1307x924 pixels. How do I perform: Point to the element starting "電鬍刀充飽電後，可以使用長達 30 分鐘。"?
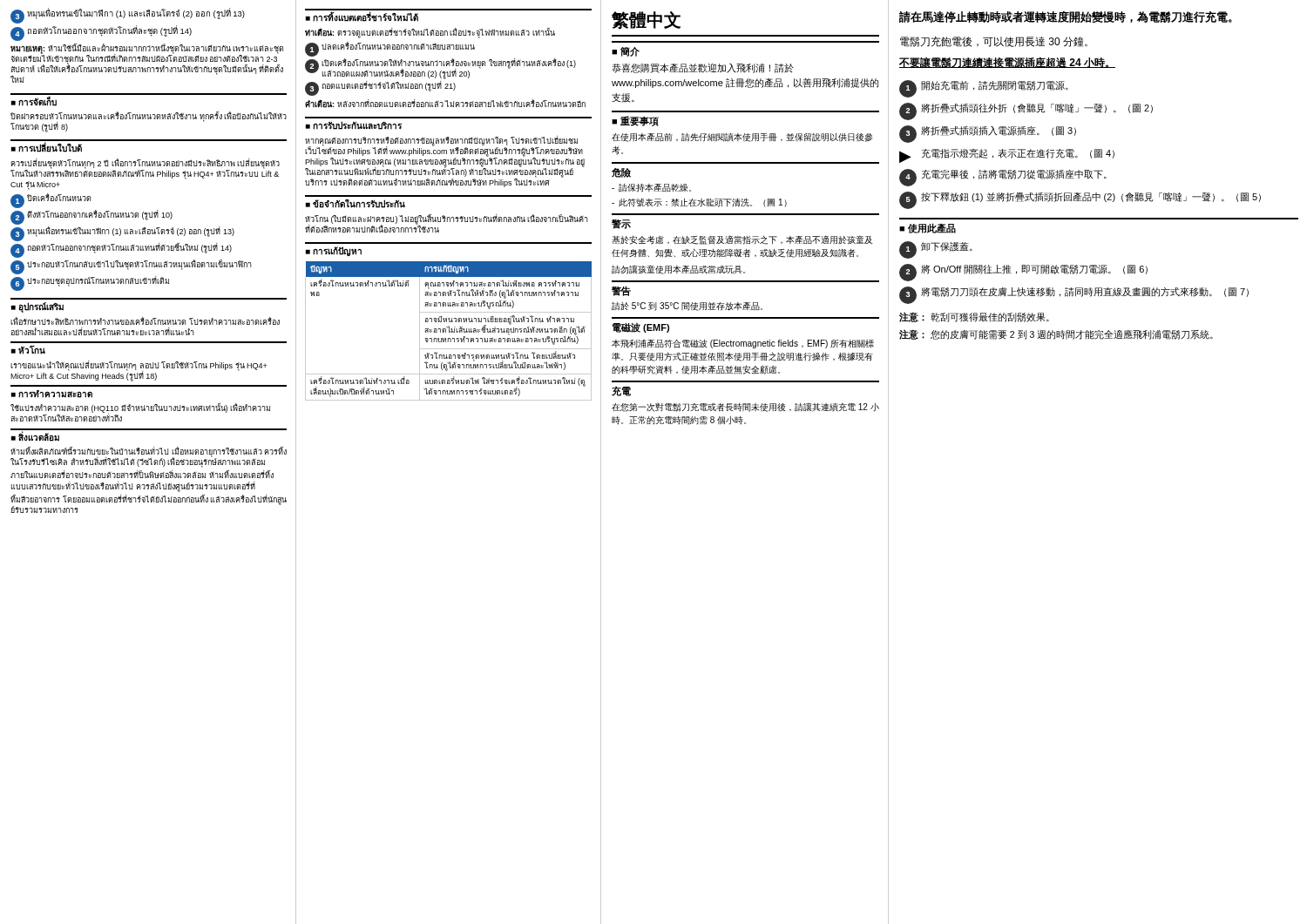tap(997, 42)
